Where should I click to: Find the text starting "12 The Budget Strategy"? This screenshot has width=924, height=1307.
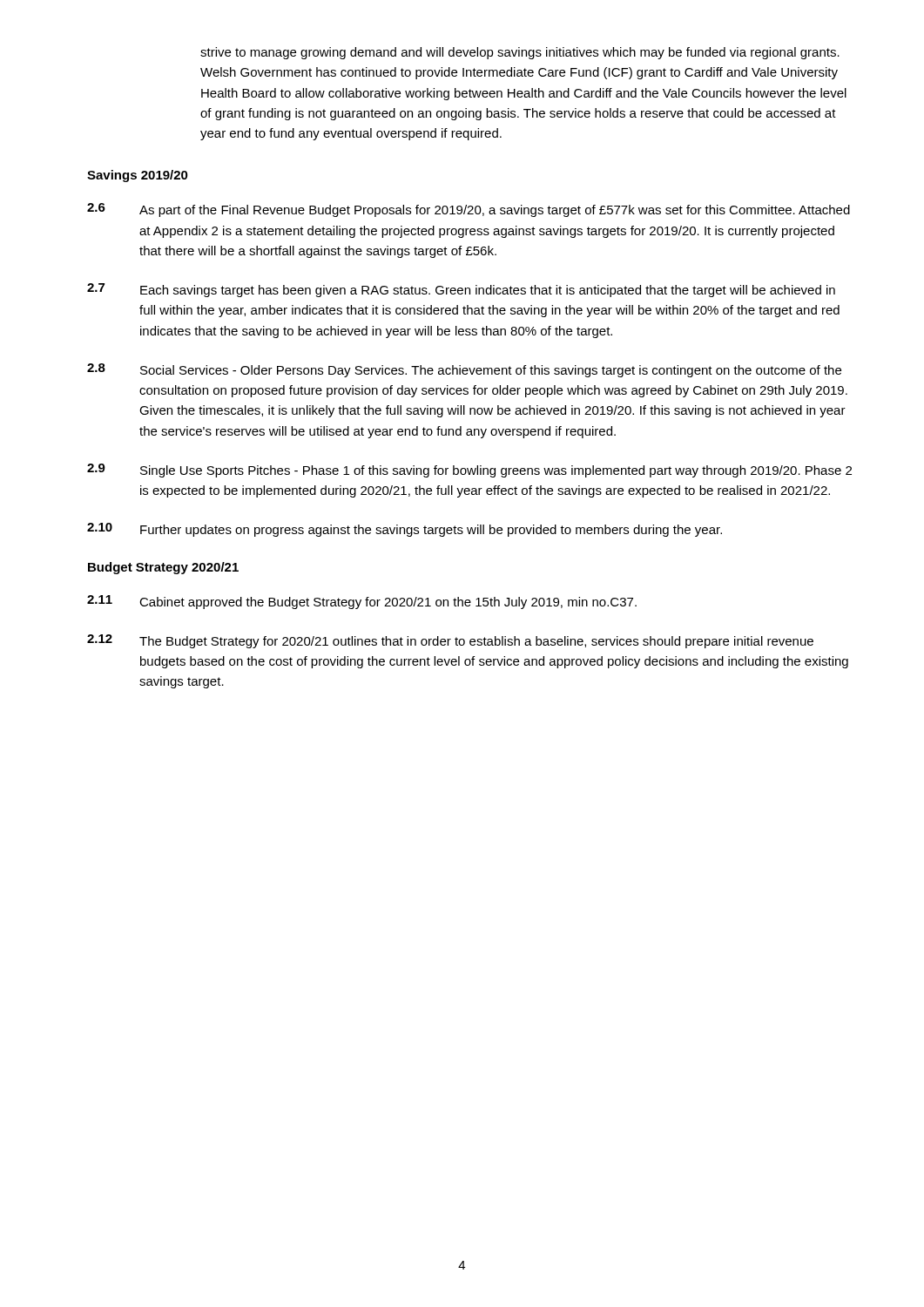pyautogui.click(x=471, y=661)
